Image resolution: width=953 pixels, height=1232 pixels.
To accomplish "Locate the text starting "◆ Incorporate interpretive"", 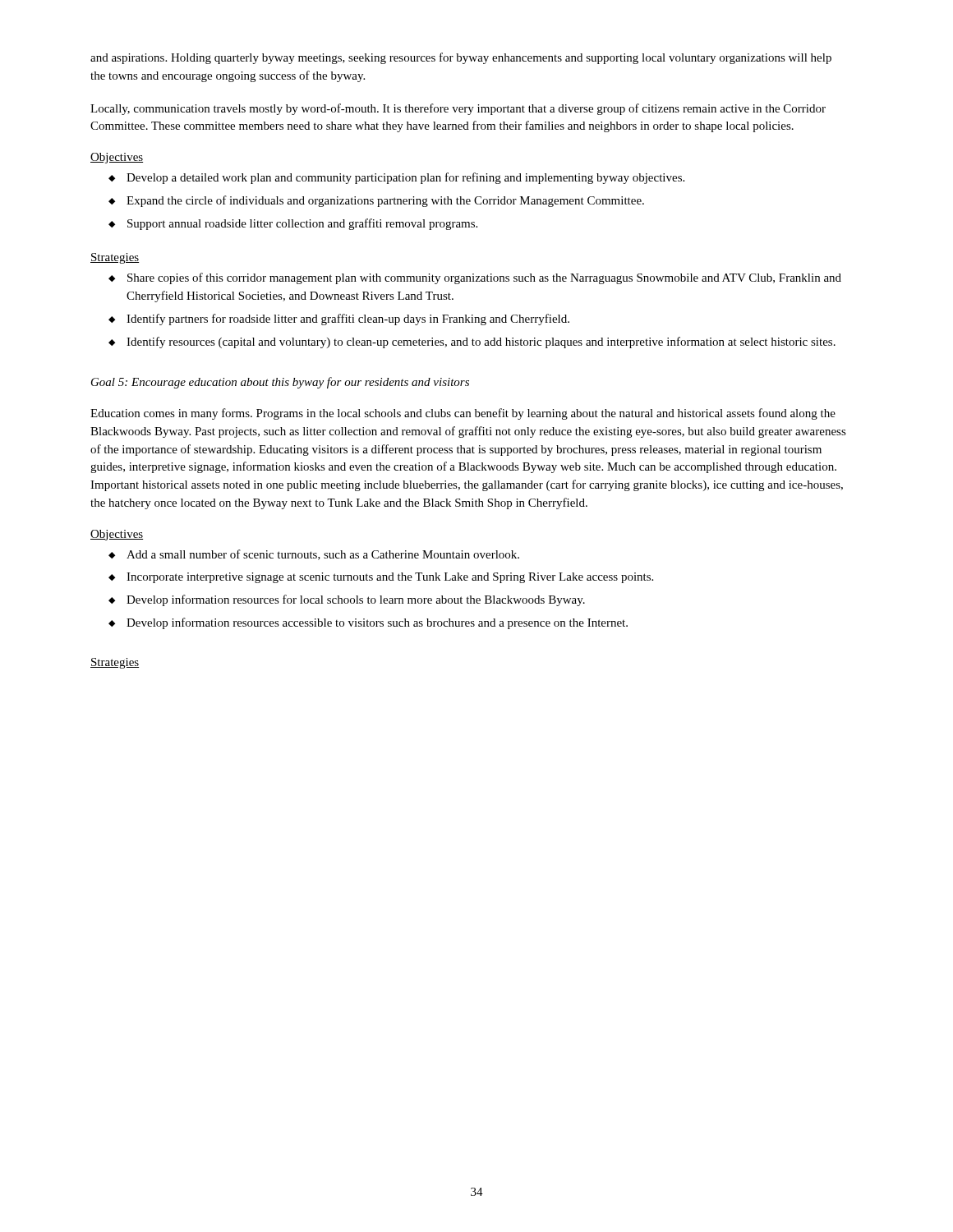I will click(476, 578).
